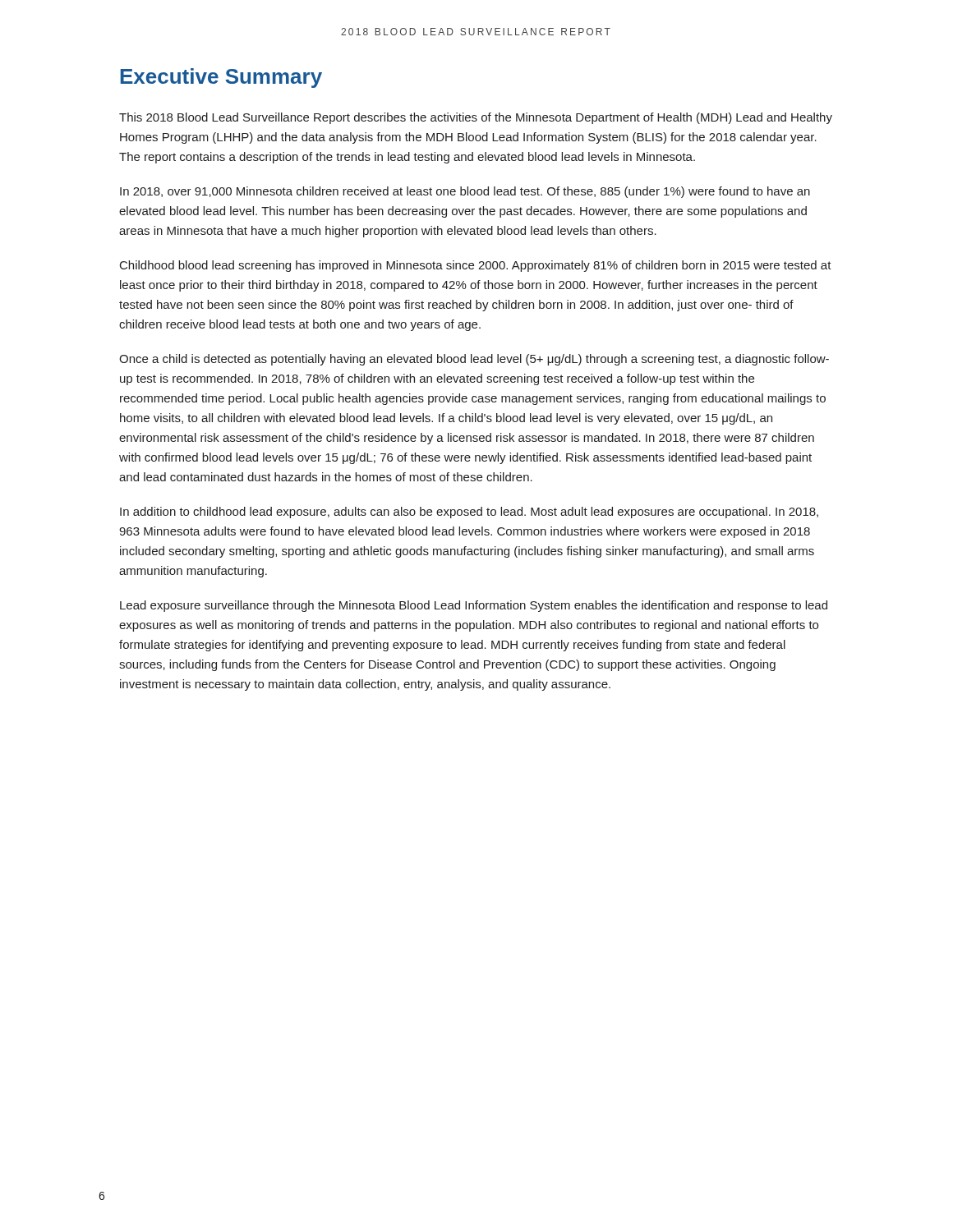Click on the element starting "Executive Summary"
The image size is (953, 1232).
click(x=221, y=77)
